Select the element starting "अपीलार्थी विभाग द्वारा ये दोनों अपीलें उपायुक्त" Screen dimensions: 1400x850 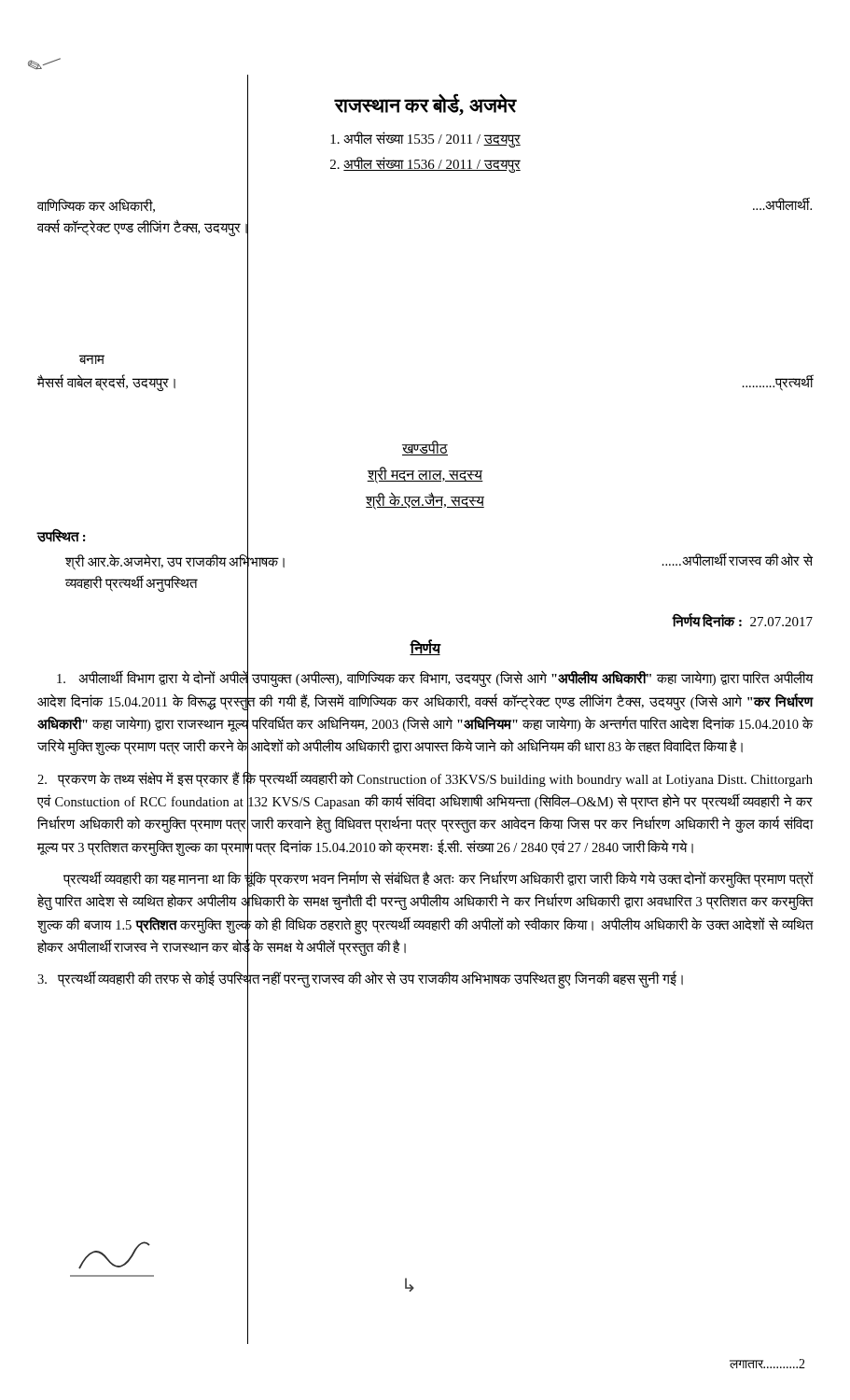point(425,713)
